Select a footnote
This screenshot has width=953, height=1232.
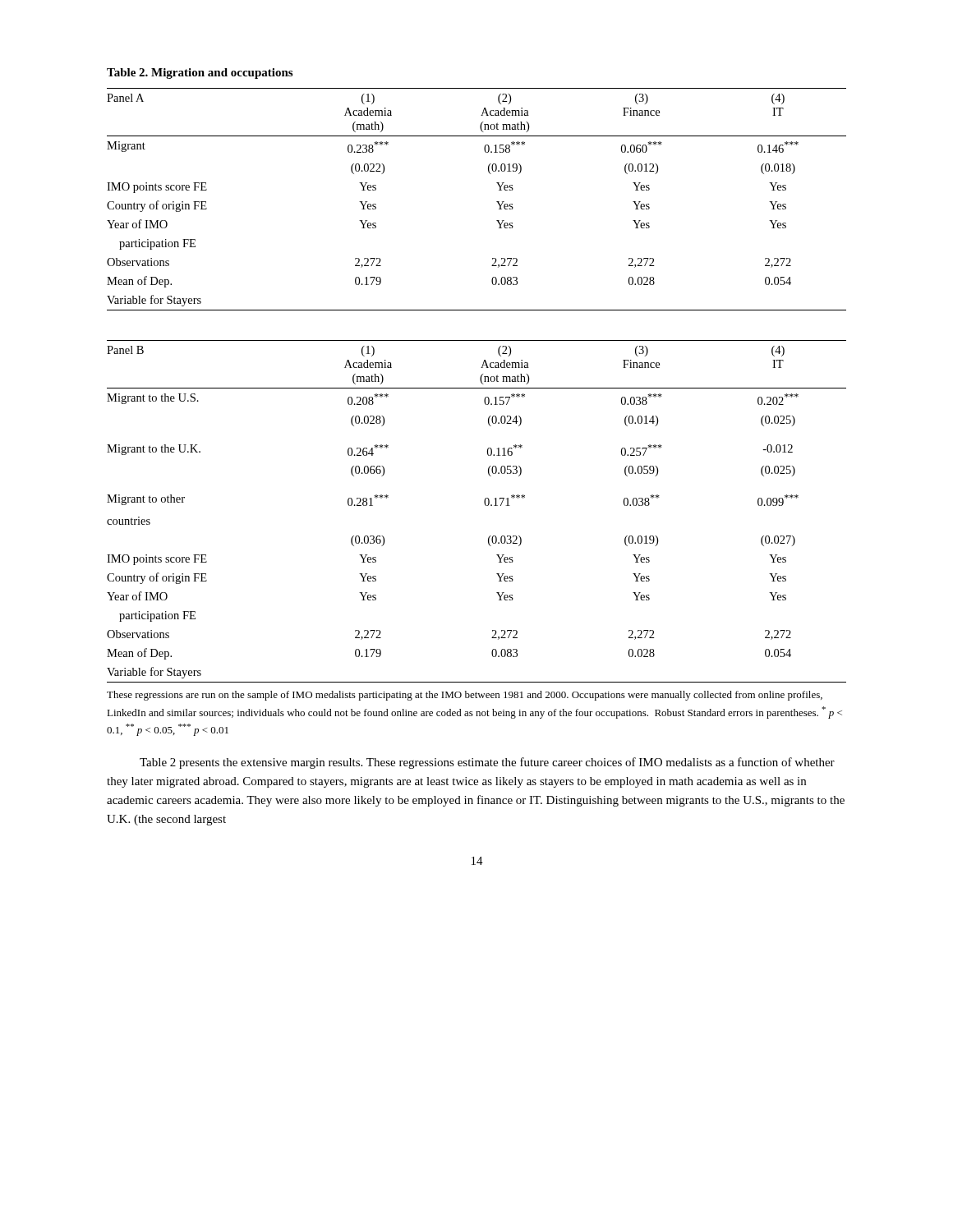(475, 712)
